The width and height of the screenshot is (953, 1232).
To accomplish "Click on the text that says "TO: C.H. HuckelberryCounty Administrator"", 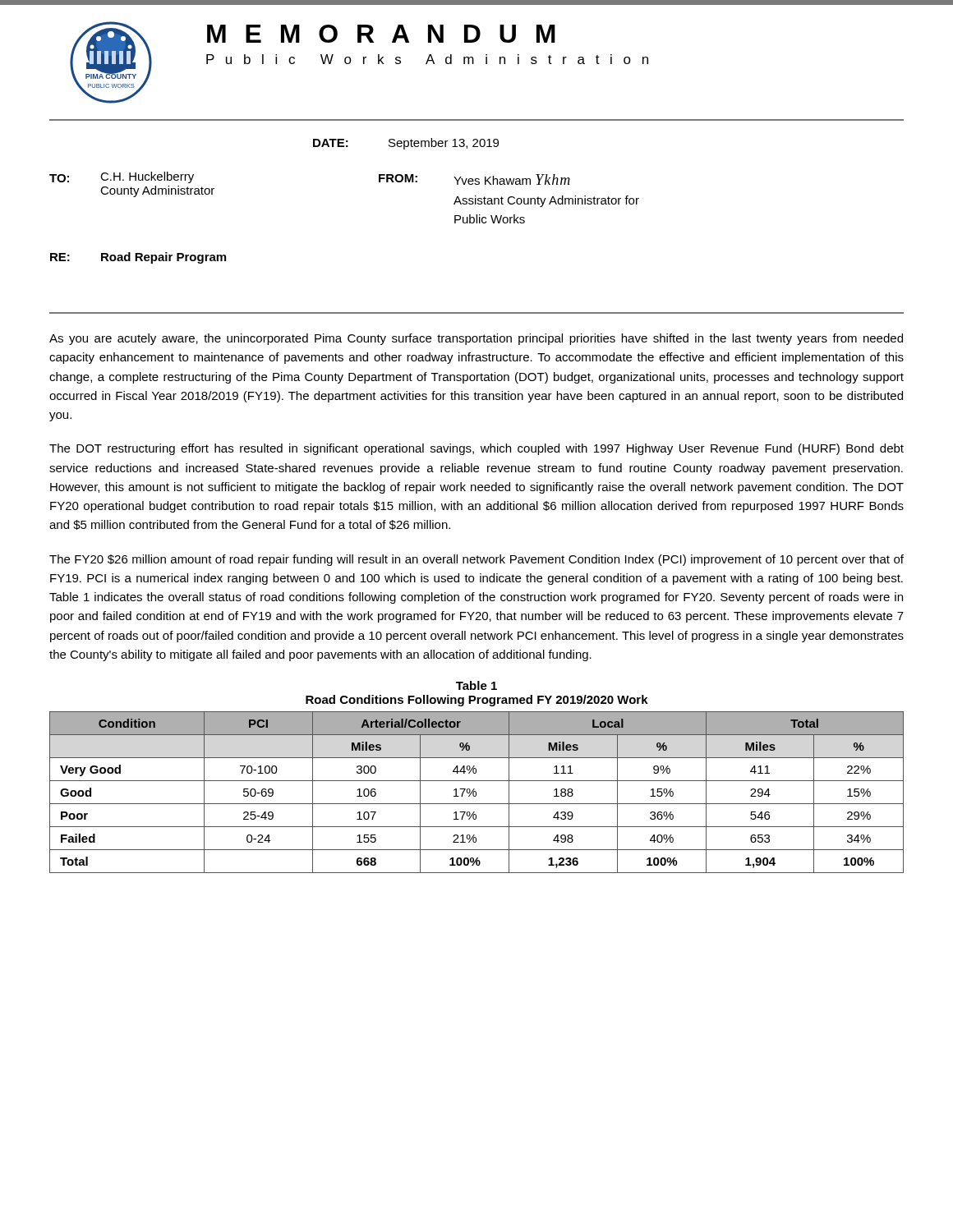I will pos(132,183).
